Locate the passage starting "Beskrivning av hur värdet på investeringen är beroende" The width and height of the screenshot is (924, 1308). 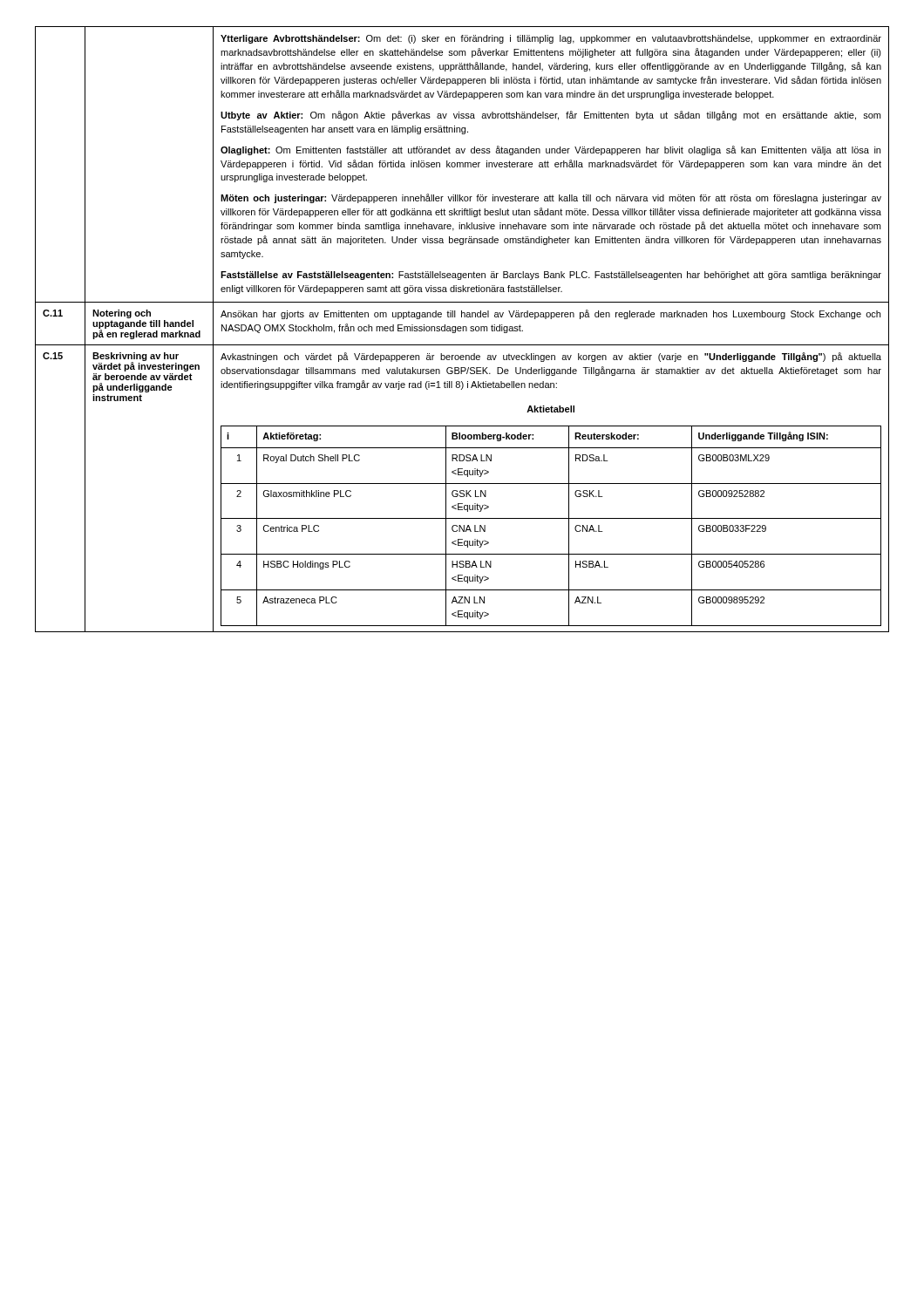146,377
